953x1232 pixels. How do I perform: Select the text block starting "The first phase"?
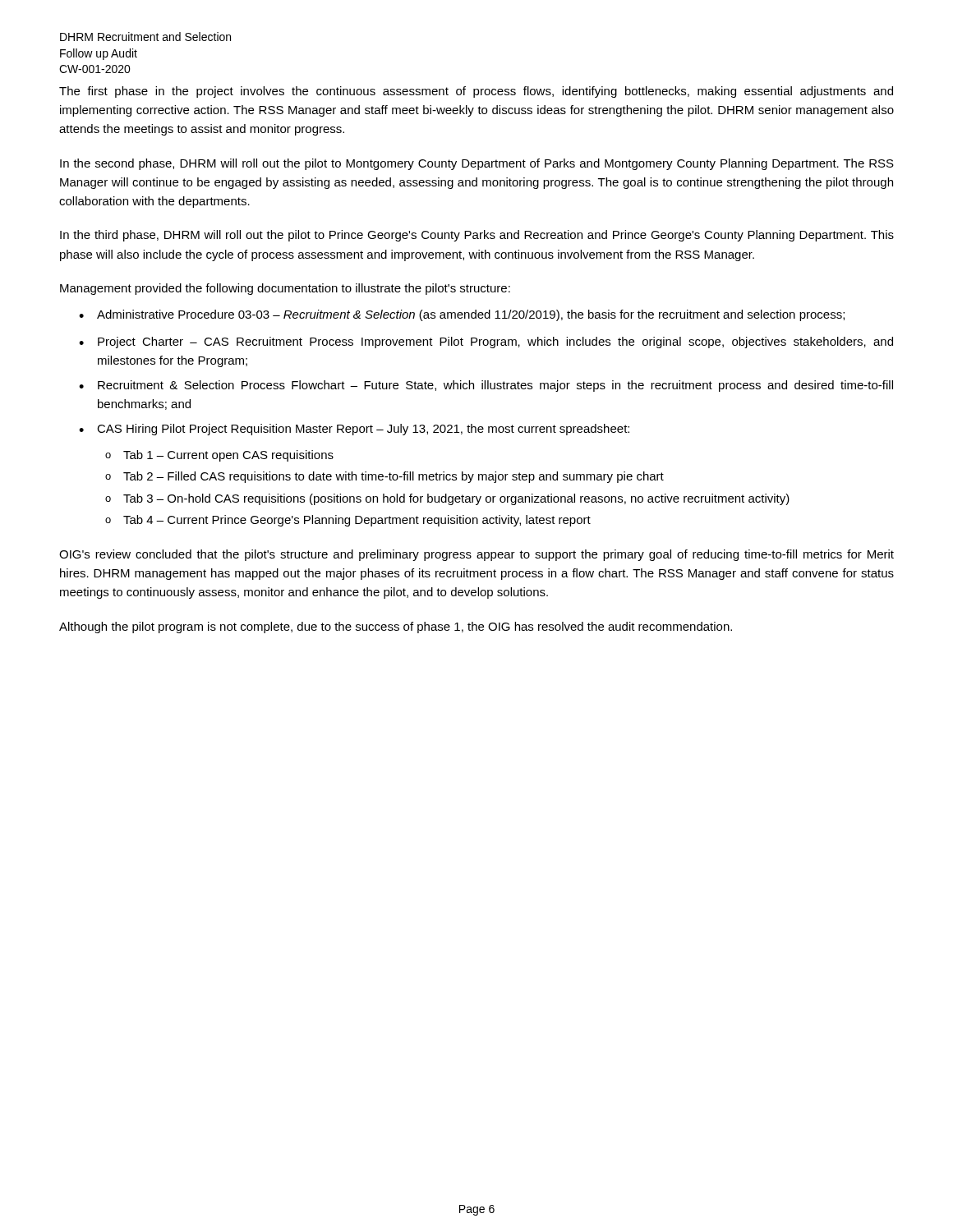click(x=476, y=110)
